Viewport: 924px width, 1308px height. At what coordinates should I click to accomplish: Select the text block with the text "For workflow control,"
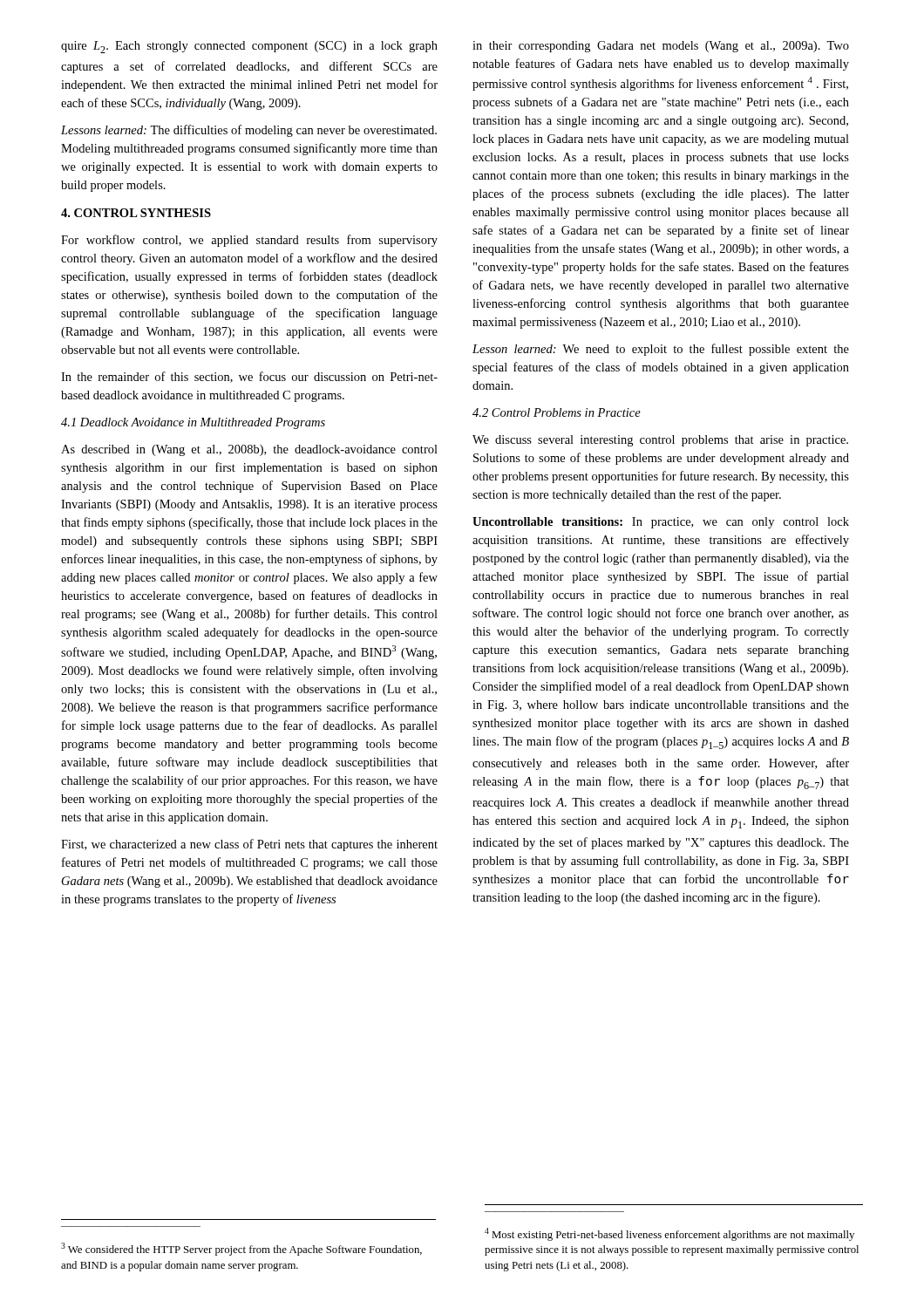(249, 295)
